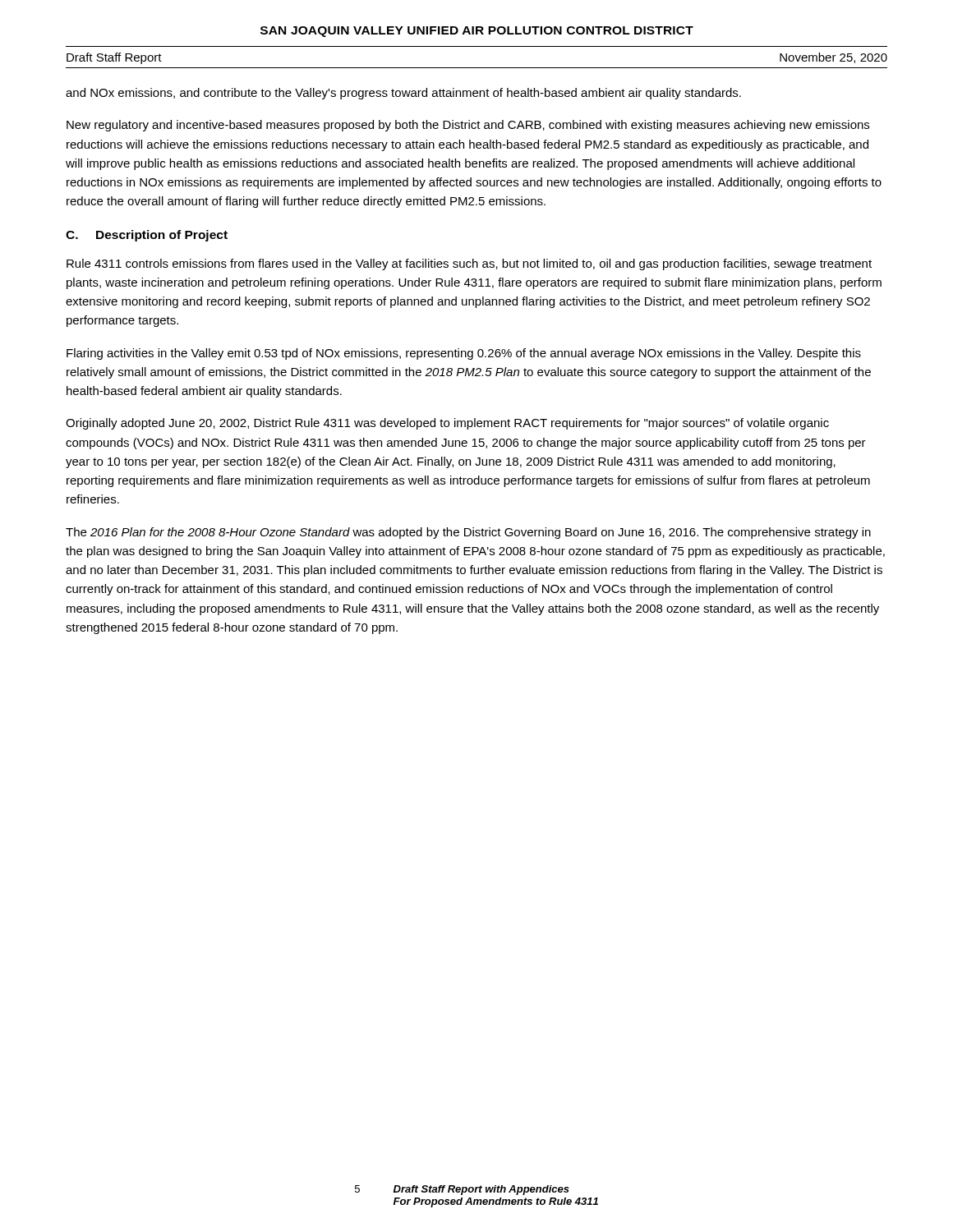This screenshot has width=953, height=1232.
Task: Select the text starting "New regulatory and incentive-based measures proposed by"
Action: 474,163
